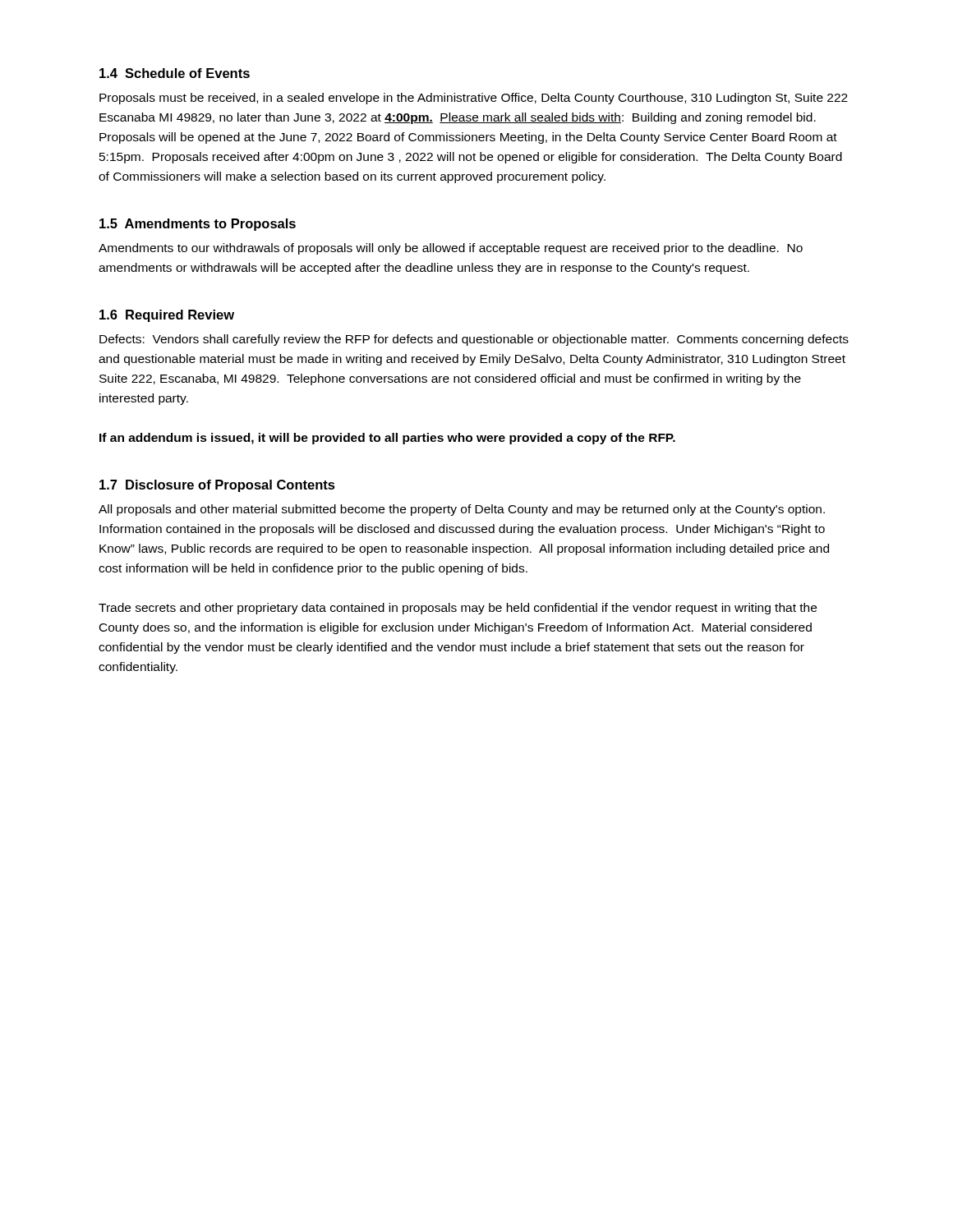The width and height of the screenshot is (953, 1232).
Task: Where does it say "1.6 Required Review"?
Action: pyautogui.click(x=166, y=315)
